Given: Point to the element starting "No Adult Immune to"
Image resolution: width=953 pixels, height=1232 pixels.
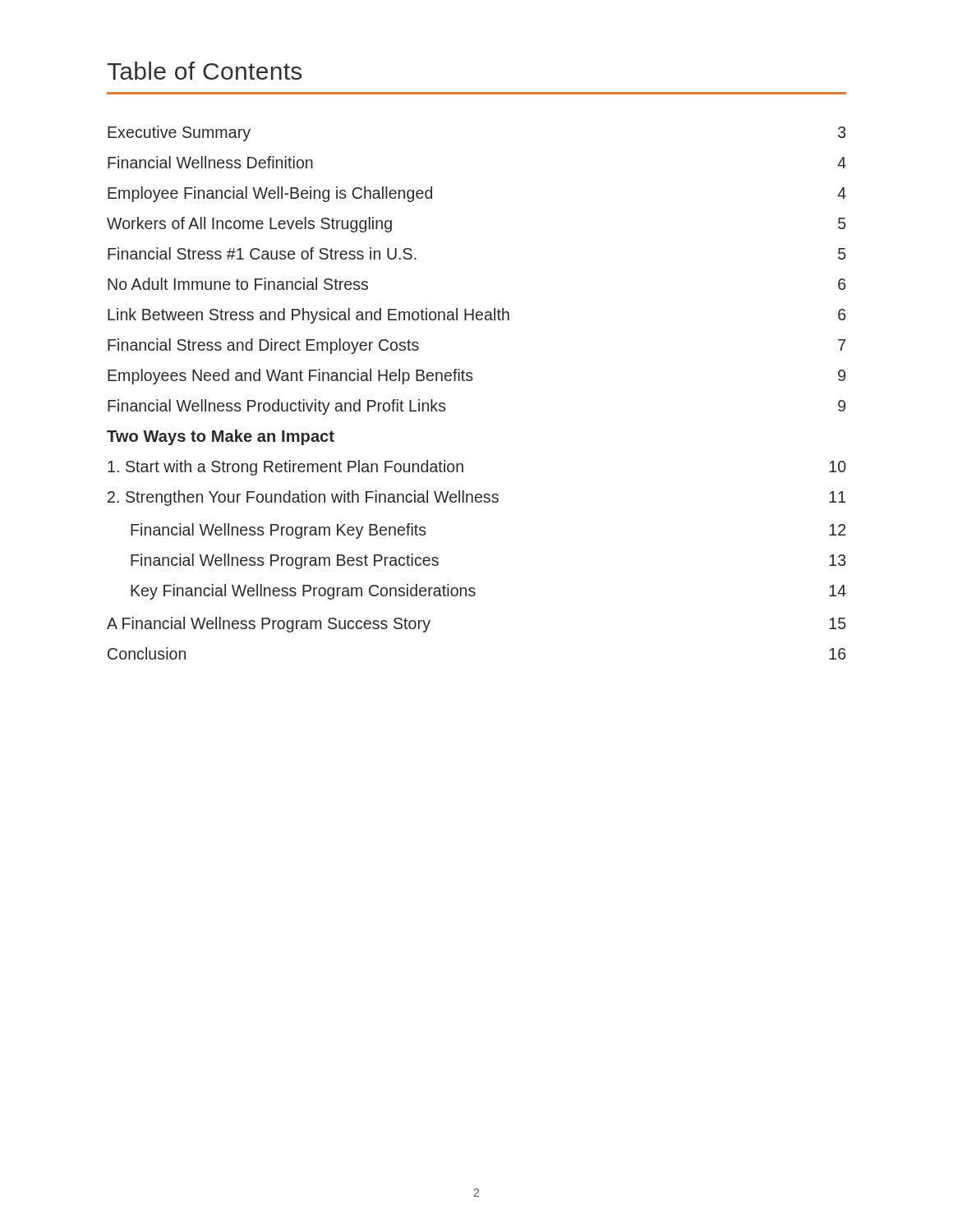Looking at the screenshot, I should tap(238, 284).
